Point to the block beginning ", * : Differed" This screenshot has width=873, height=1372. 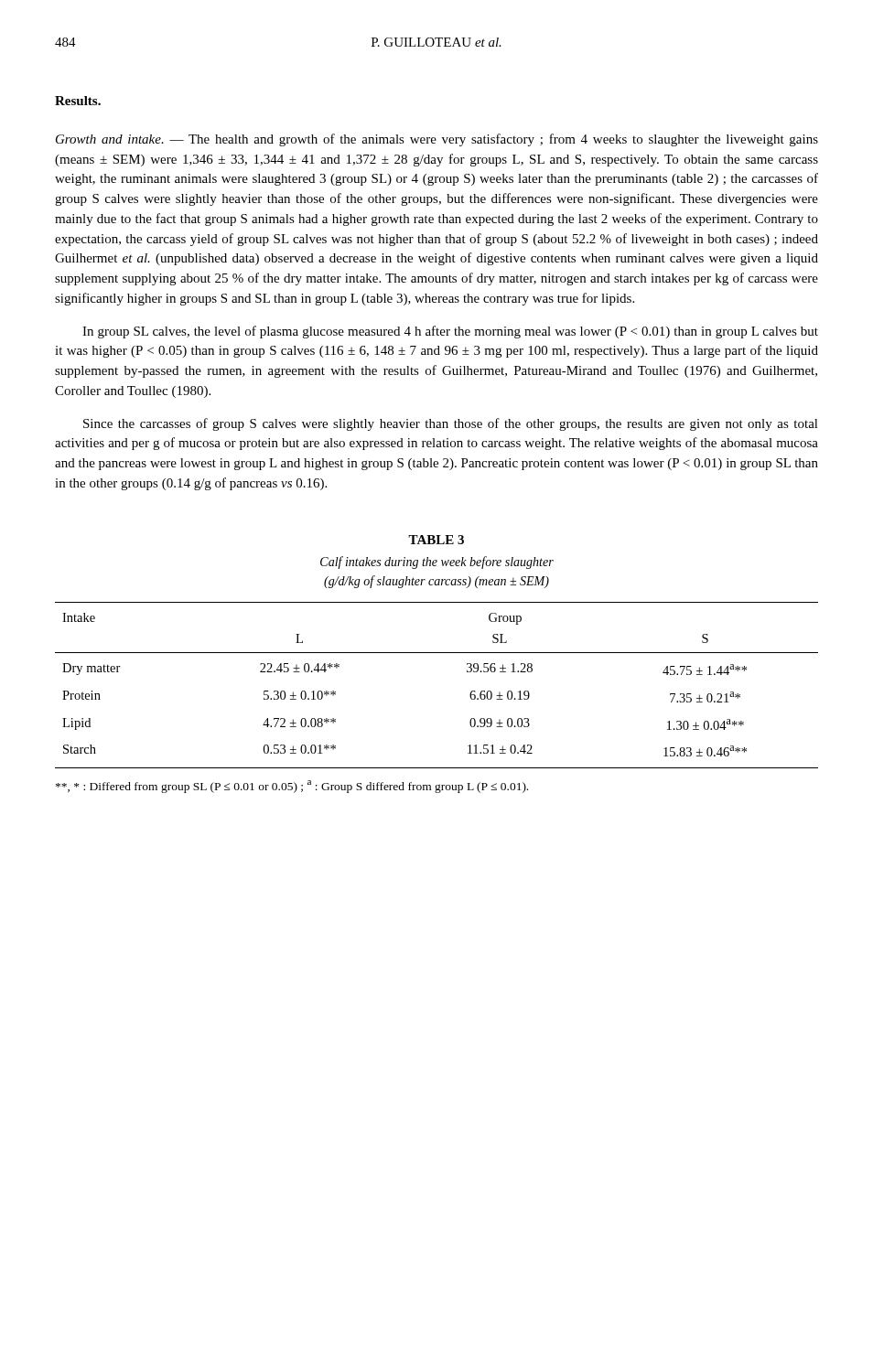pos(292,784)
